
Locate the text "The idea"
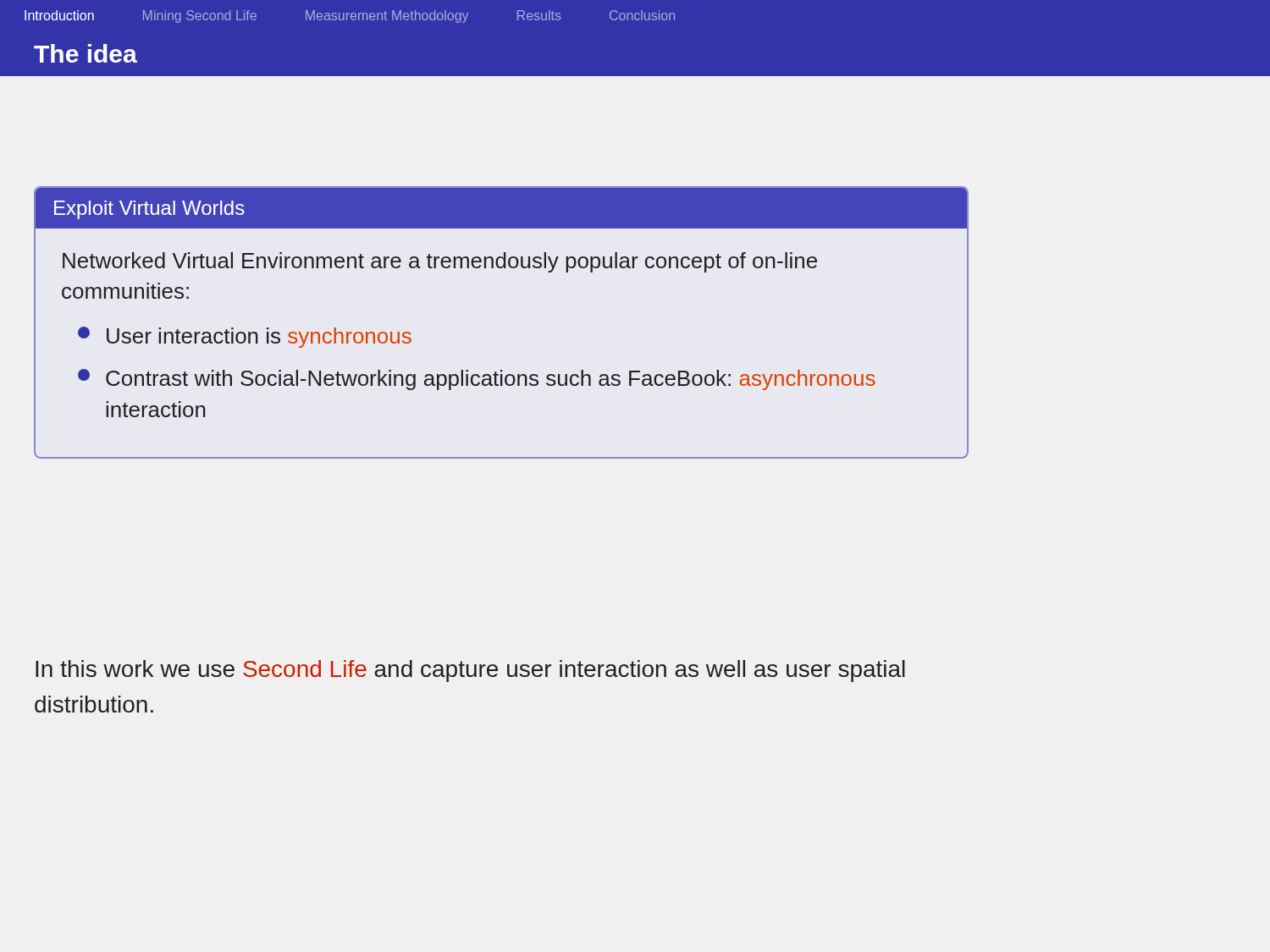(x=85, y=54)
